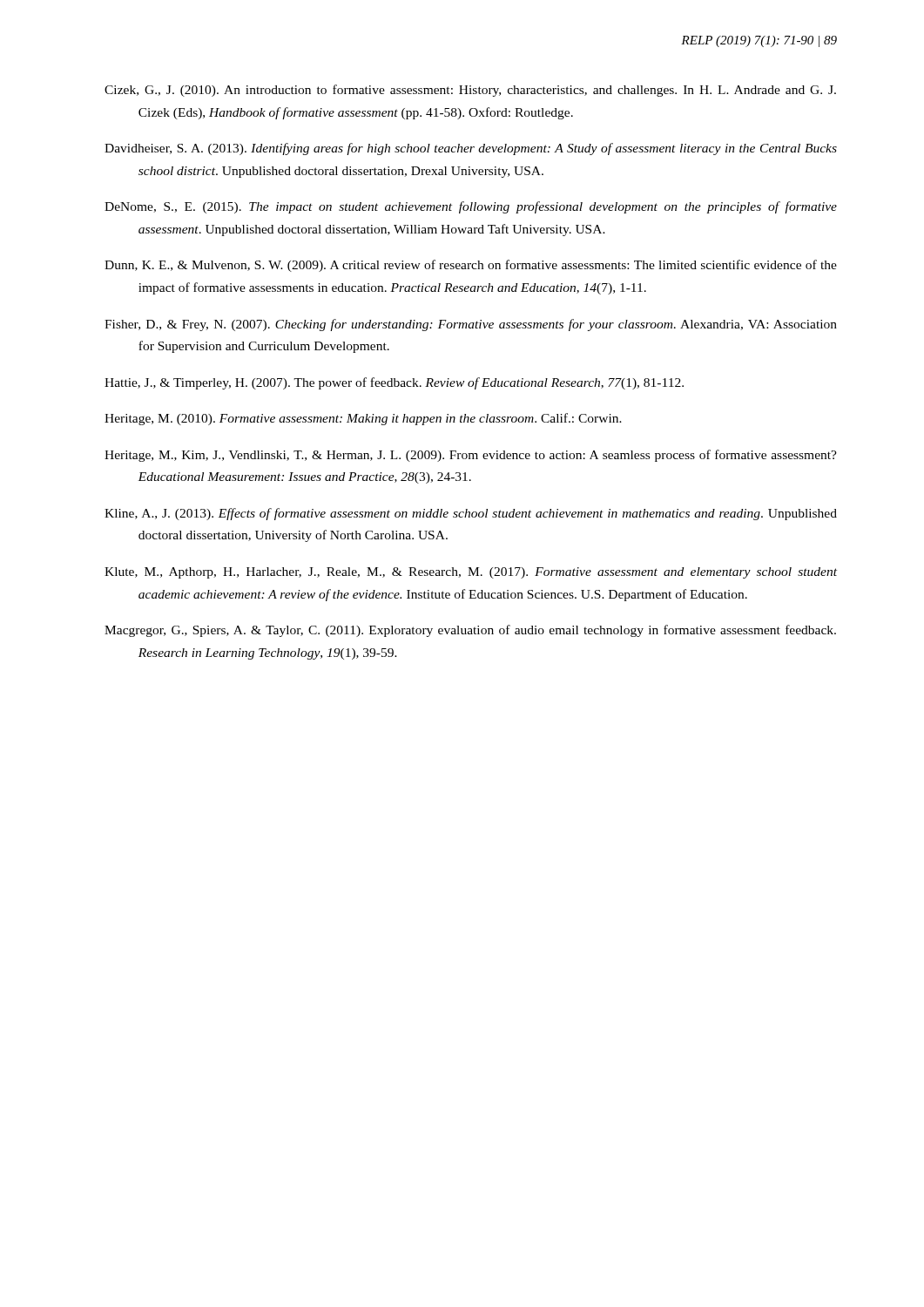Select the passage starting "Hattie, J., & Timperley, H. (2007)."
924x1307 pixels.
395,382
